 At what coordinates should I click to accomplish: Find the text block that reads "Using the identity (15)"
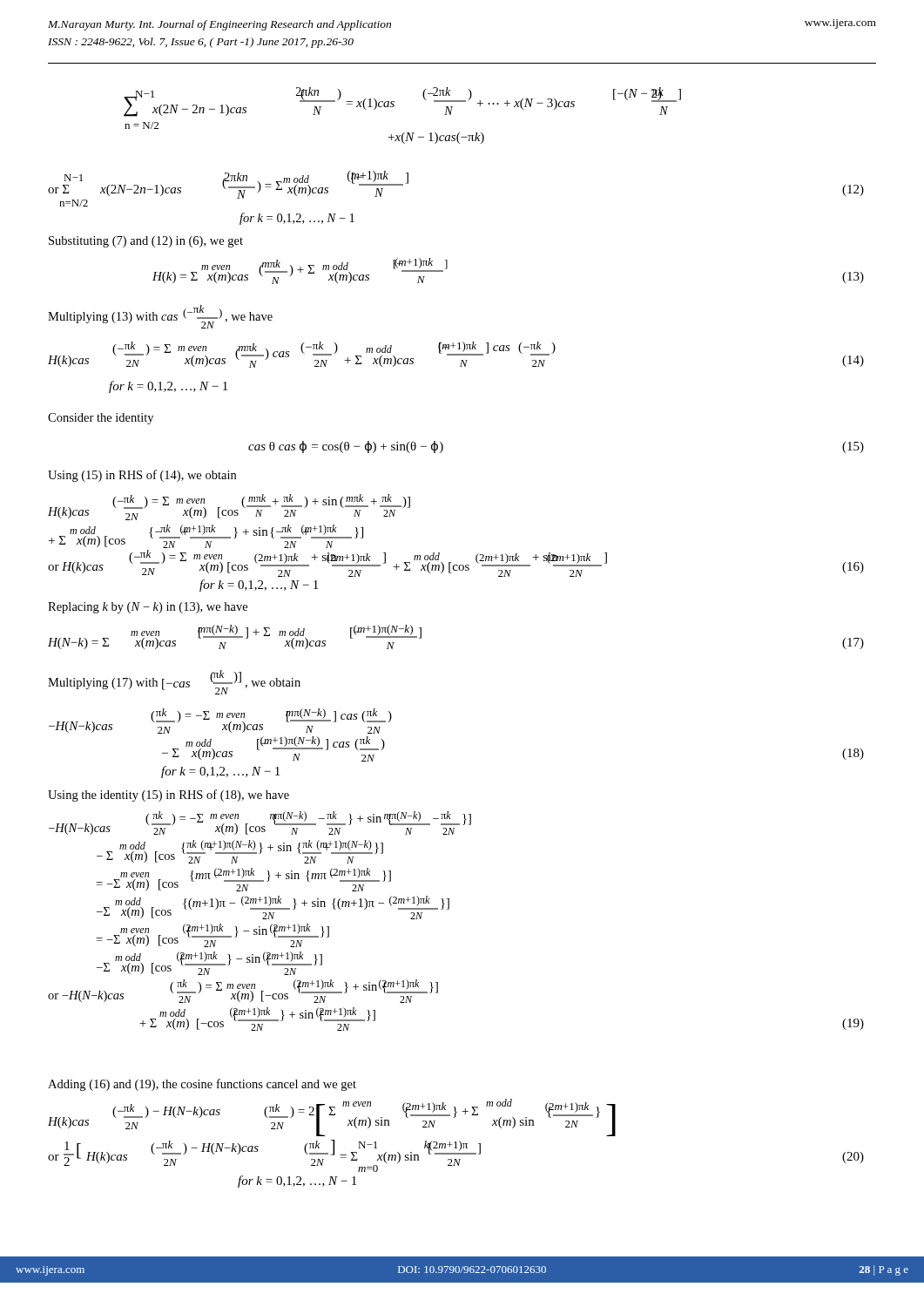pos(169,795)
